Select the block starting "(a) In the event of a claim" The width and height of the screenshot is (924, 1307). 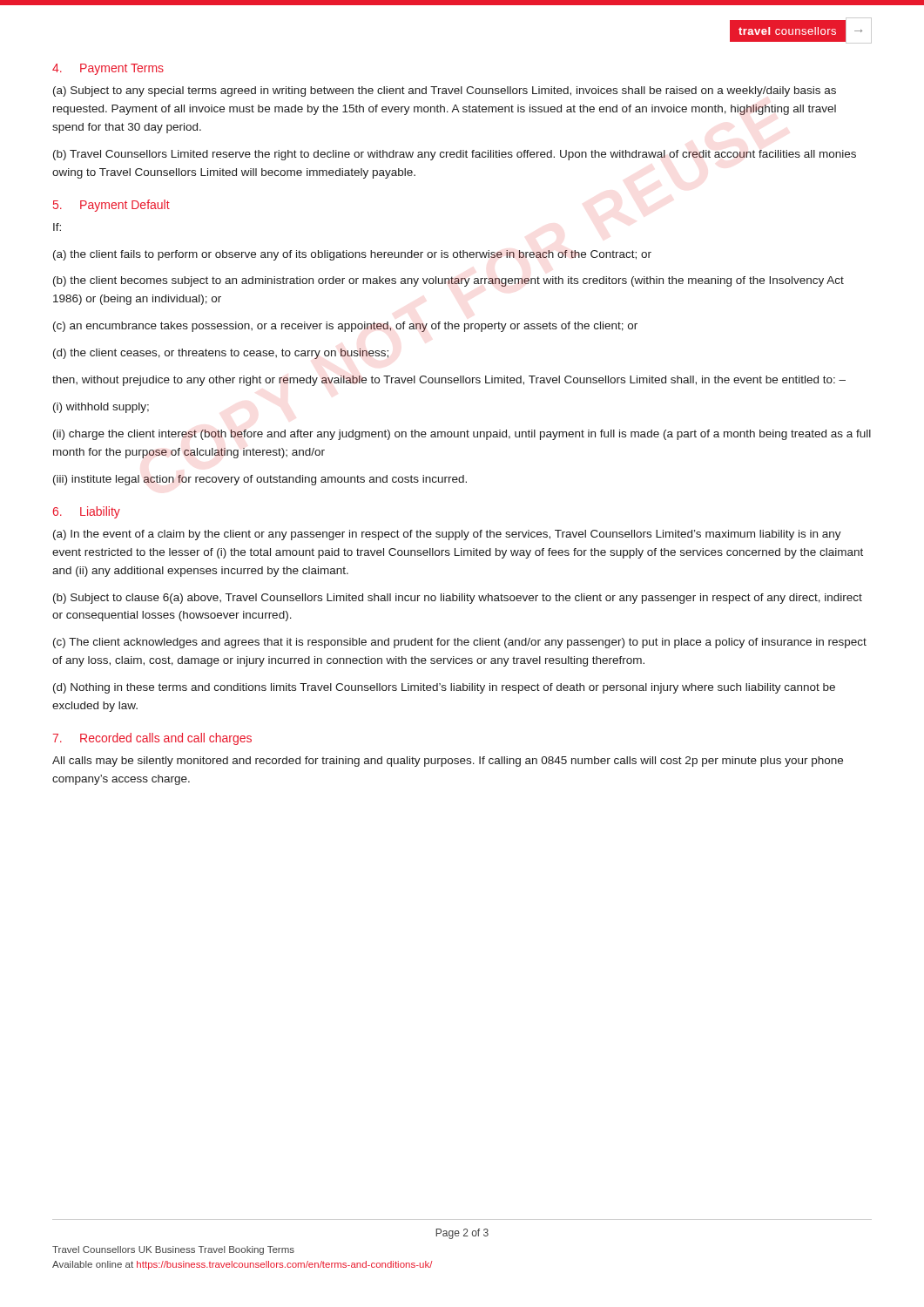458,552
